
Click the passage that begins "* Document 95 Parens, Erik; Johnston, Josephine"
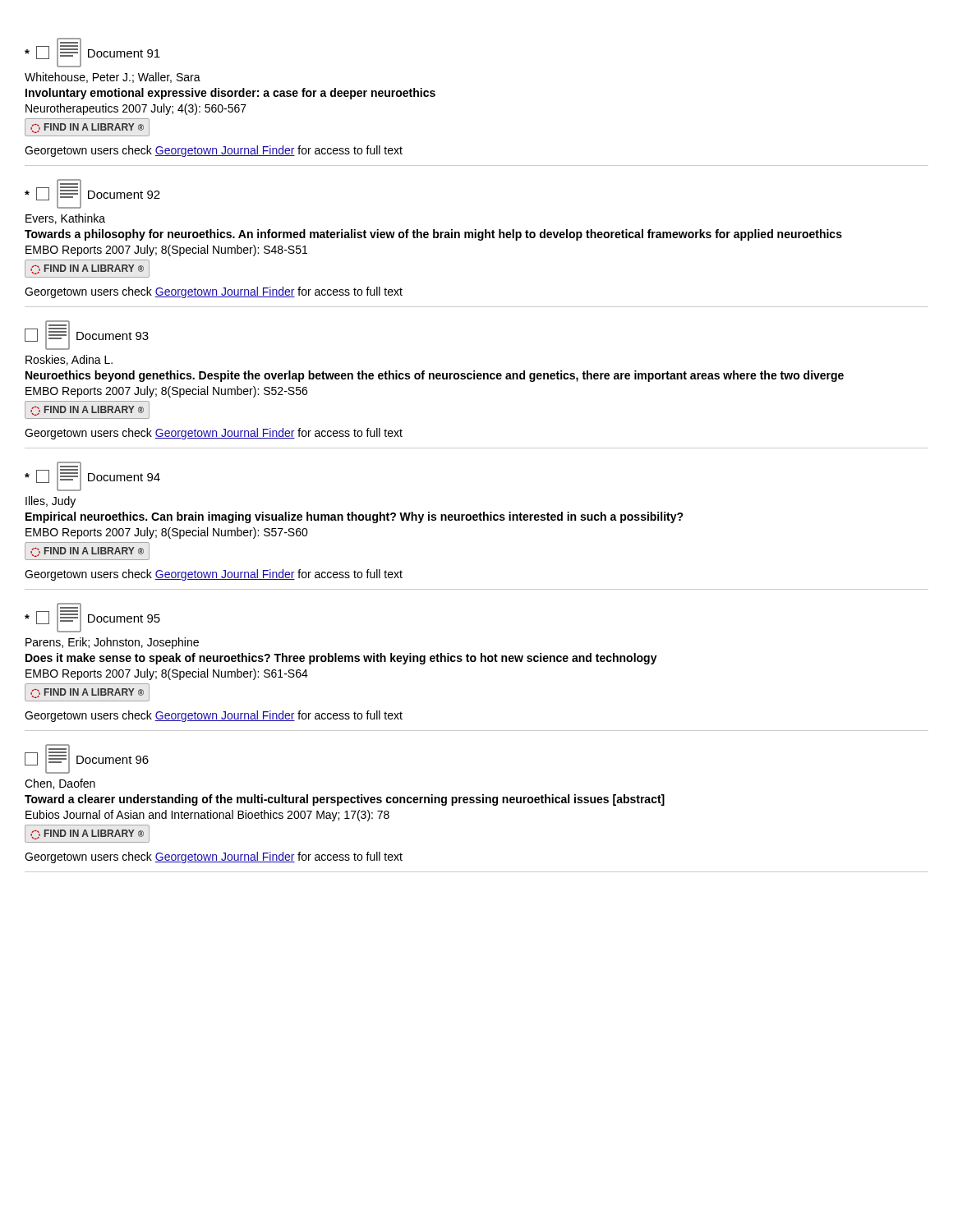point(476,662)
